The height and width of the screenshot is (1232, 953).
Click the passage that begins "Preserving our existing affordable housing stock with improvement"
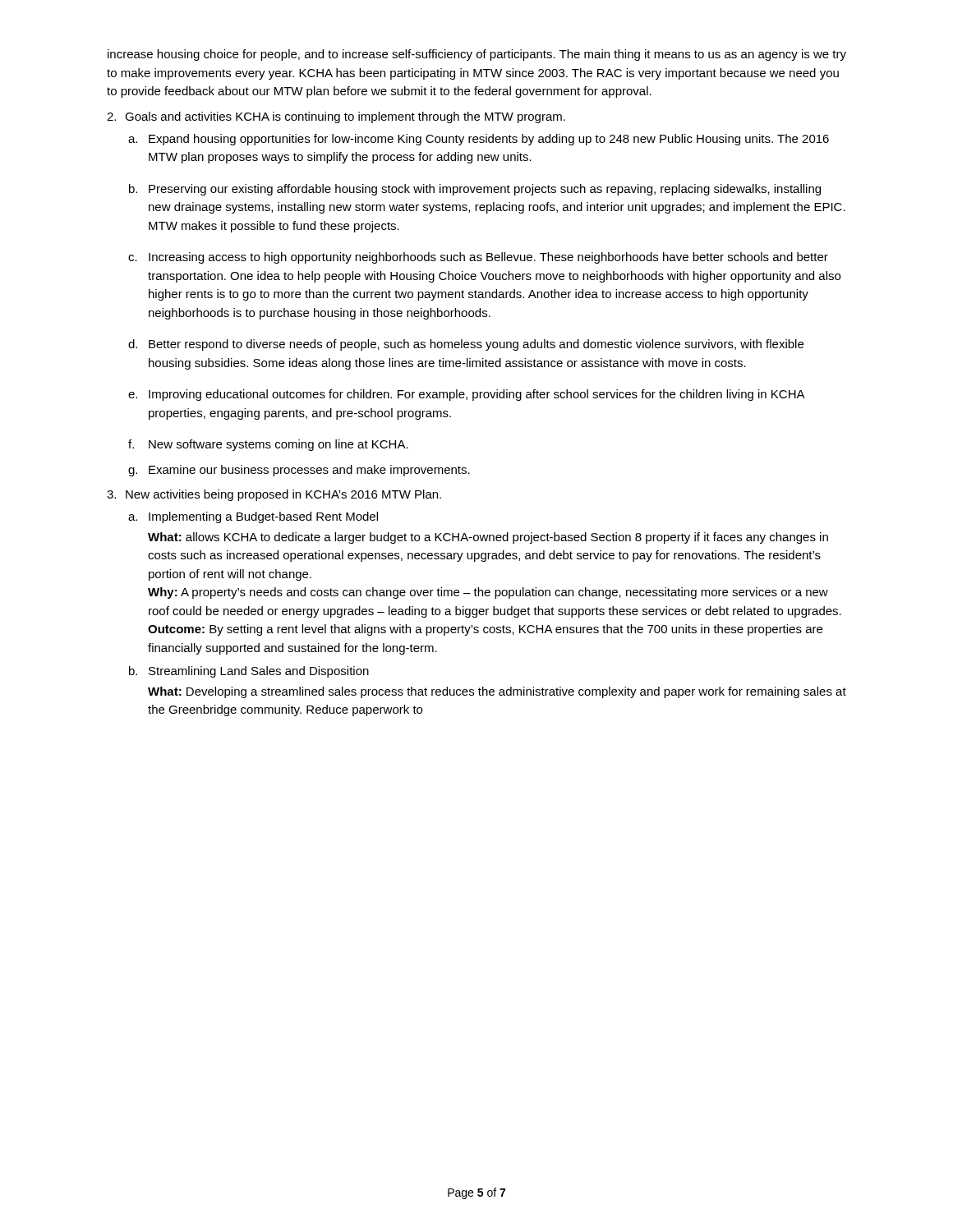click(x=497, y=207)
